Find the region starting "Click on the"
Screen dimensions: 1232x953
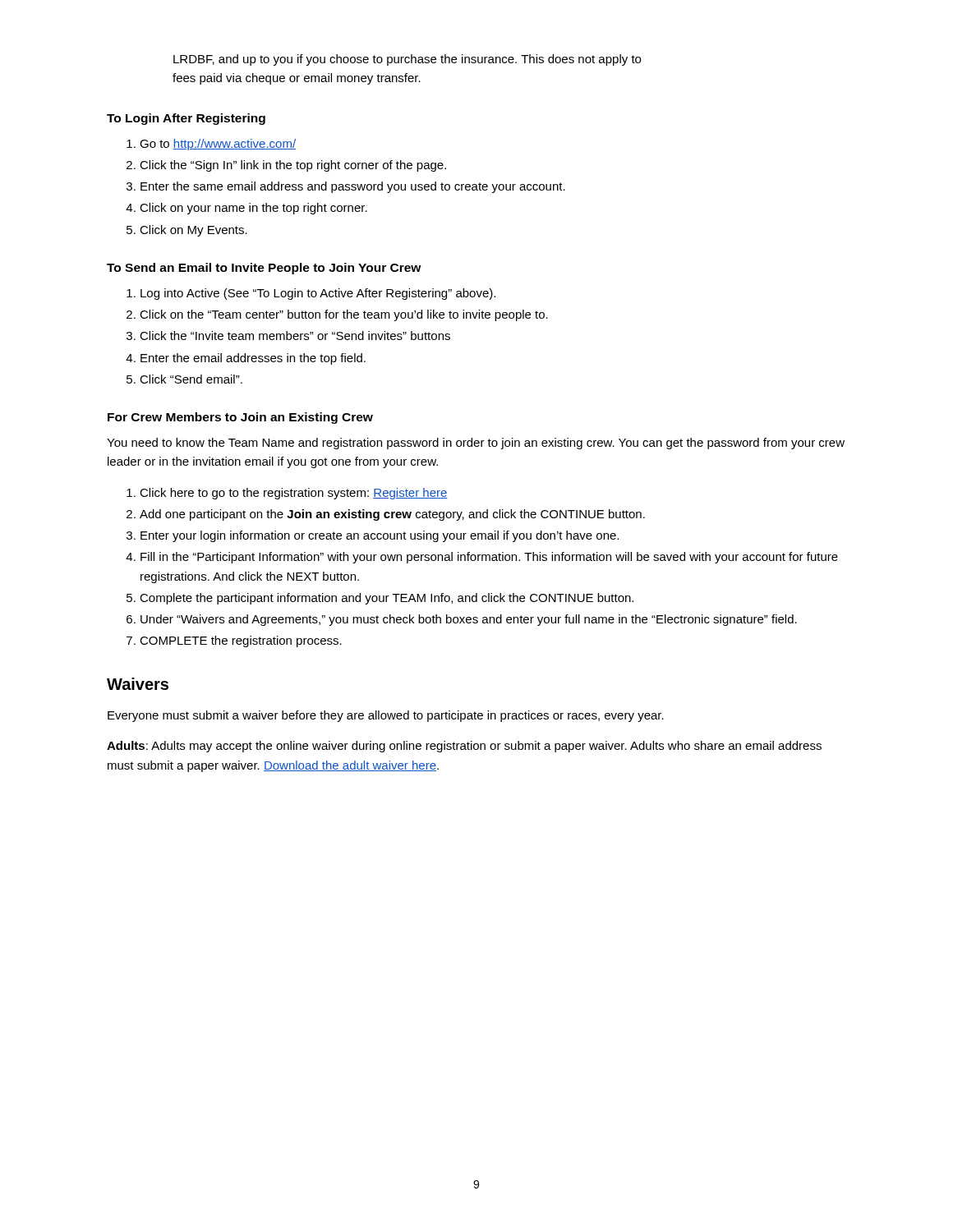493,314
